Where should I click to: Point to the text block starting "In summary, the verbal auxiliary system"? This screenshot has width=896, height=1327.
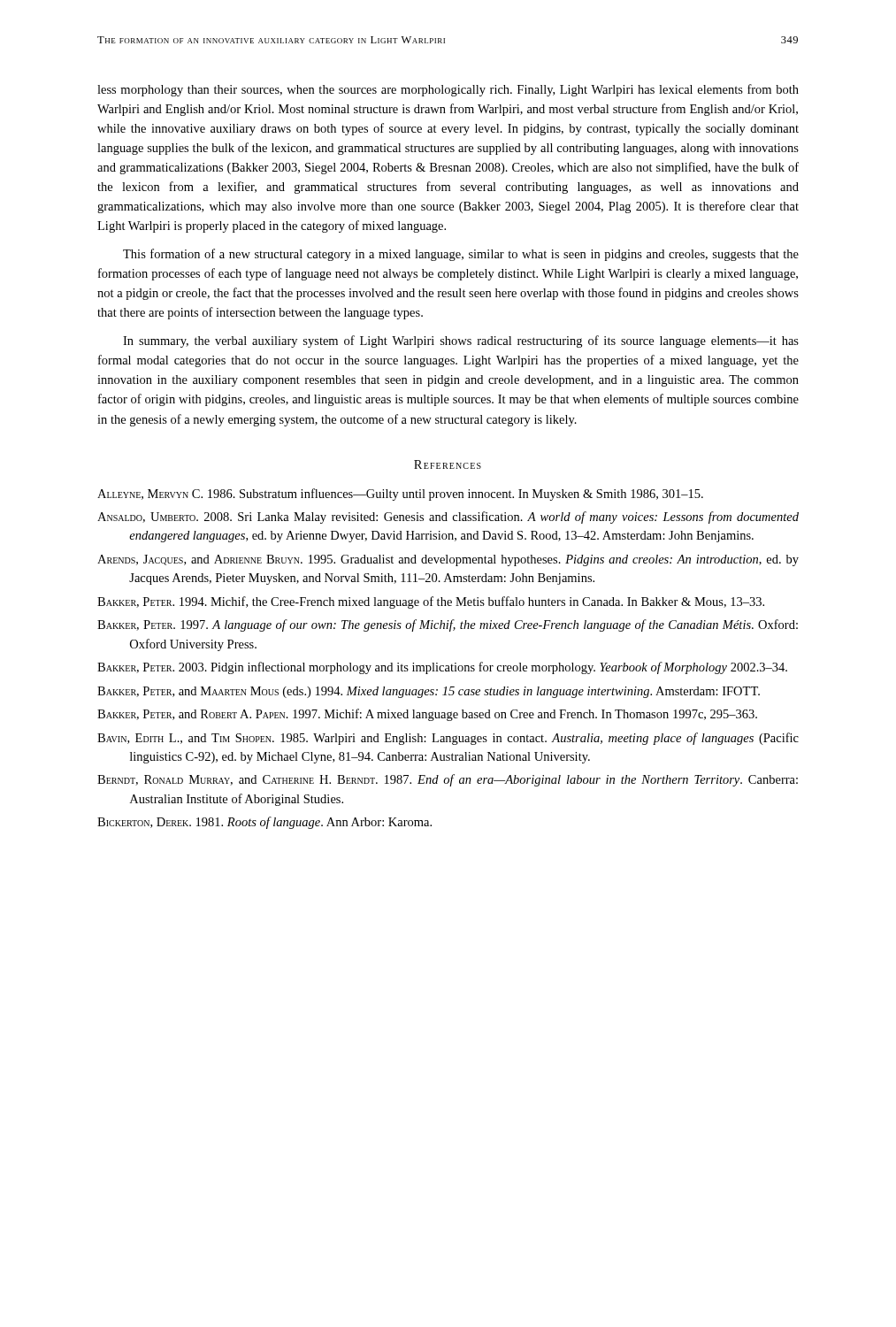448,380
